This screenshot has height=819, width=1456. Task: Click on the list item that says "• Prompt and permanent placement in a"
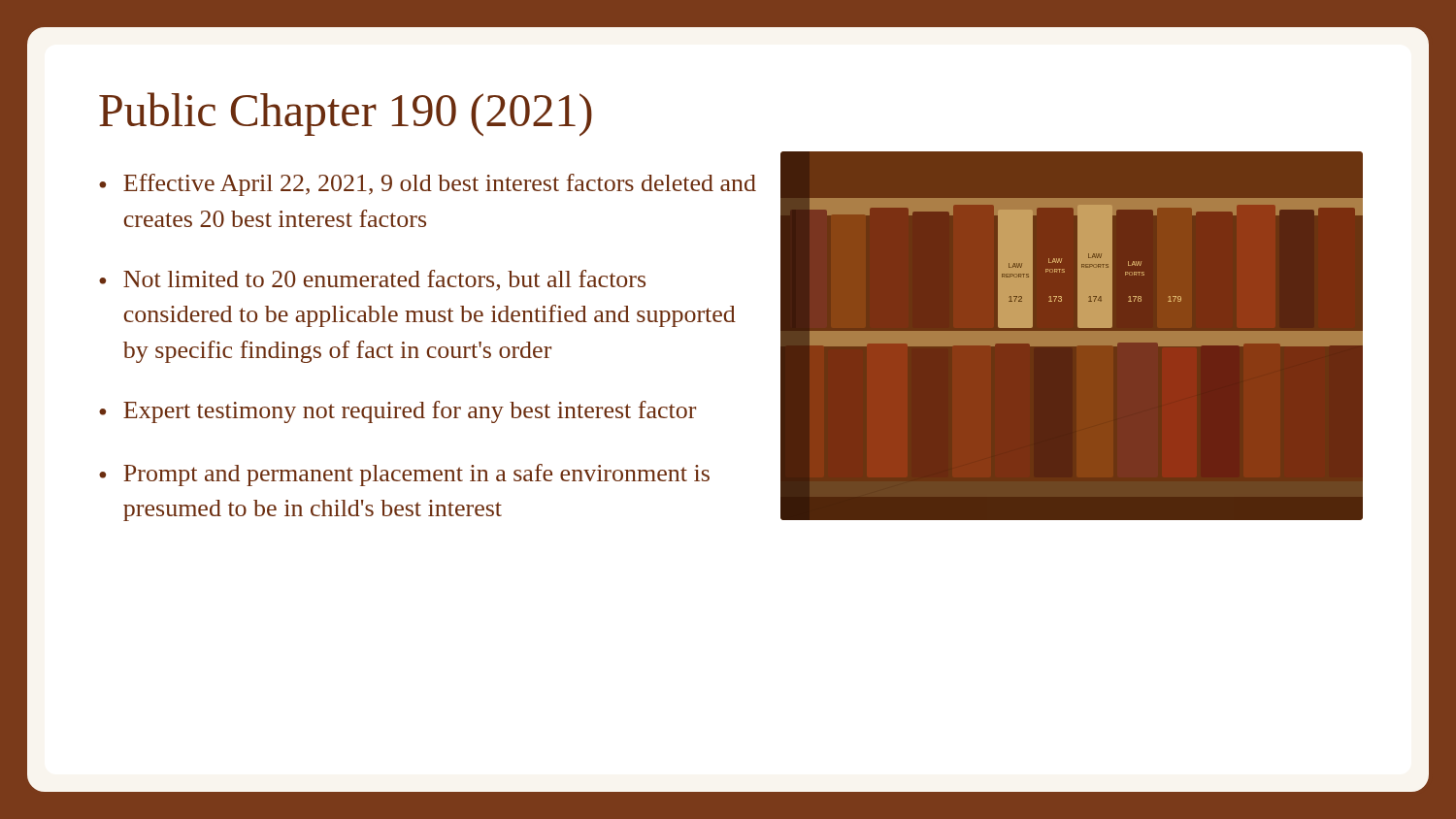pyautogui.click(x=428, y=491)
